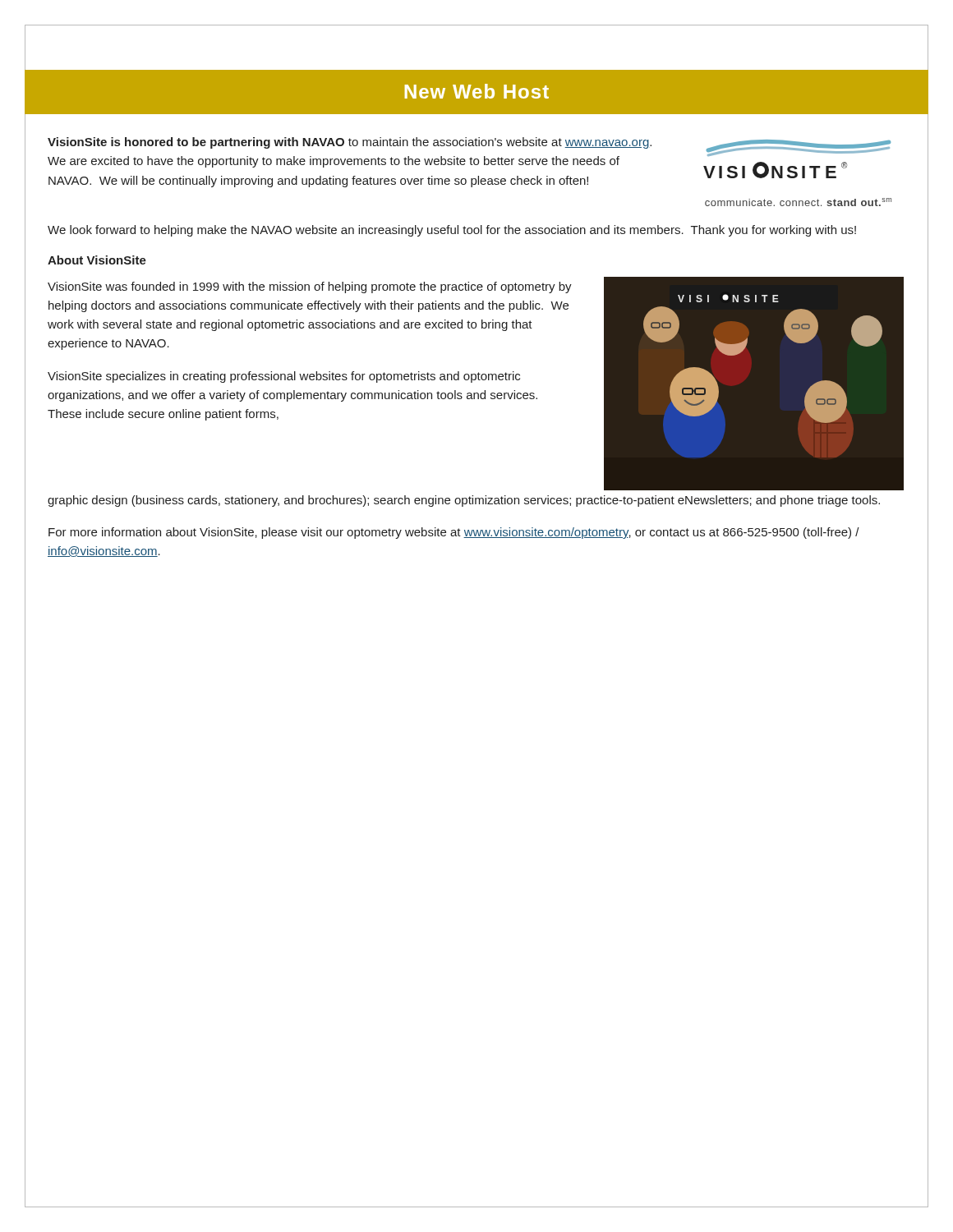Select the photo
Image resolution: width=953 pixels, height=1232 pixels.
(x=753, y=383)
